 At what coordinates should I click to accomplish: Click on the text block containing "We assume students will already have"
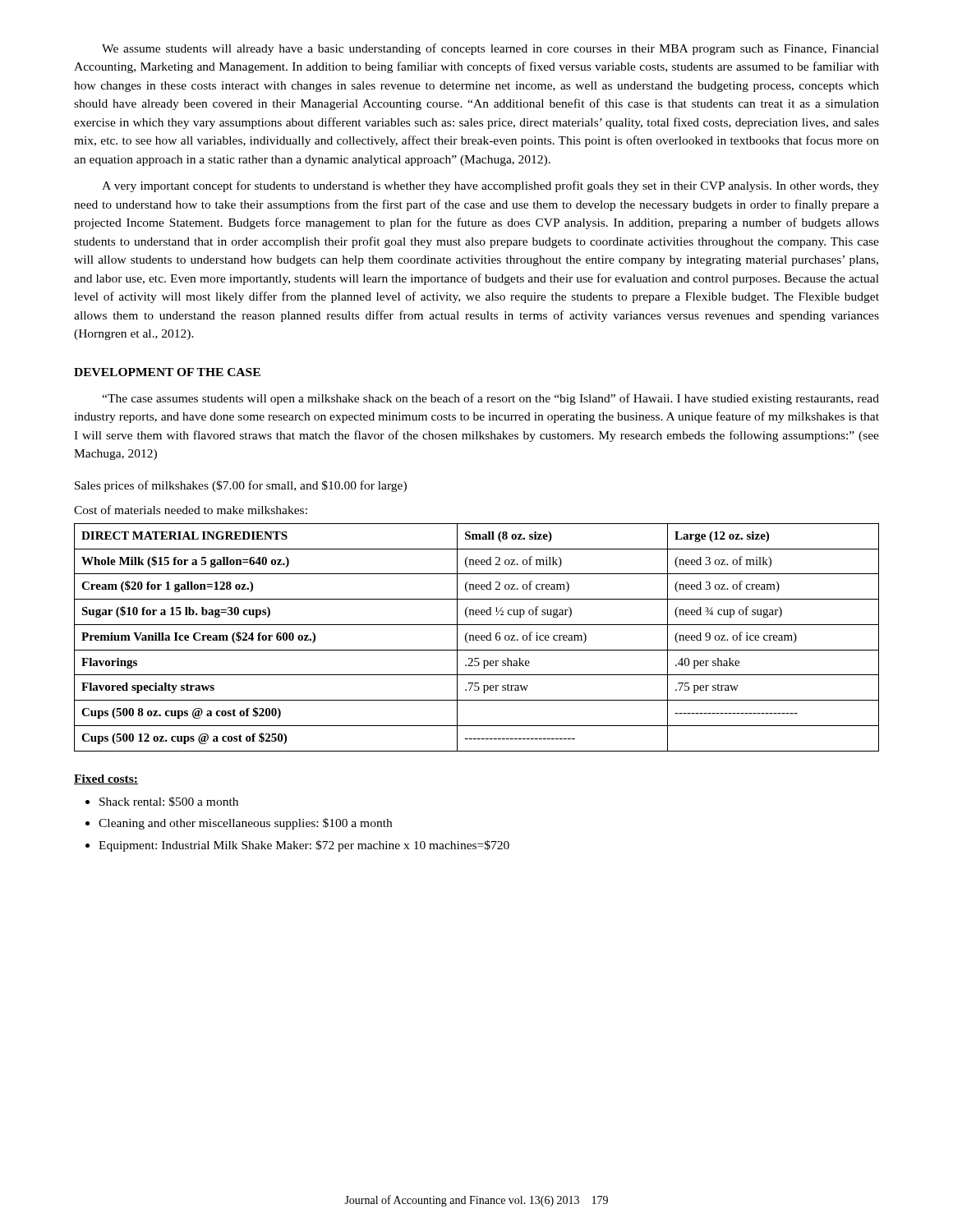coord(476,191)
